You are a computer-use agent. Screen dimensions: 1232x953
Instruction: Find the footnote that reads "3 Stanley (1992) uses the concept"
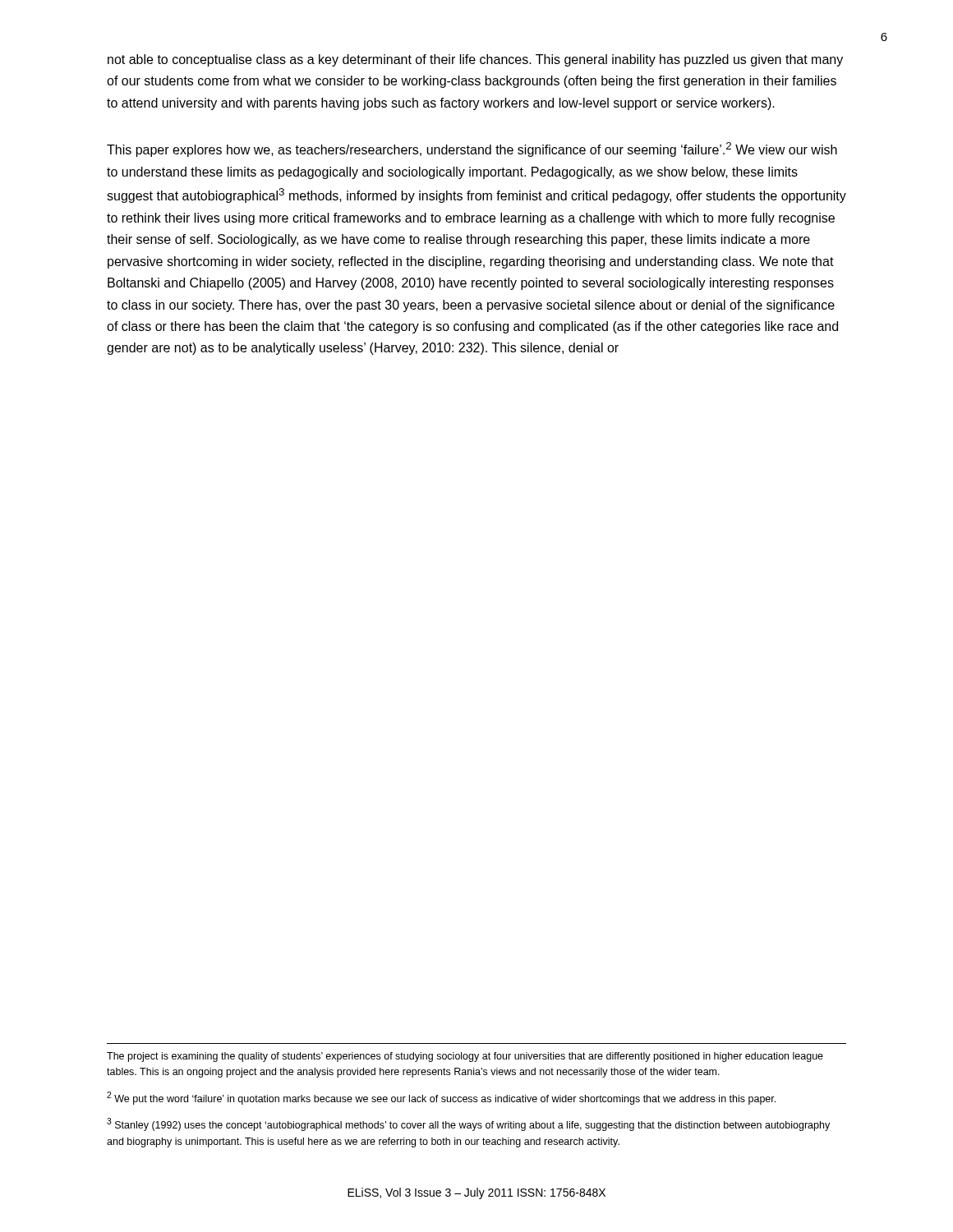pyautogui.click(x=468, y=1132)
